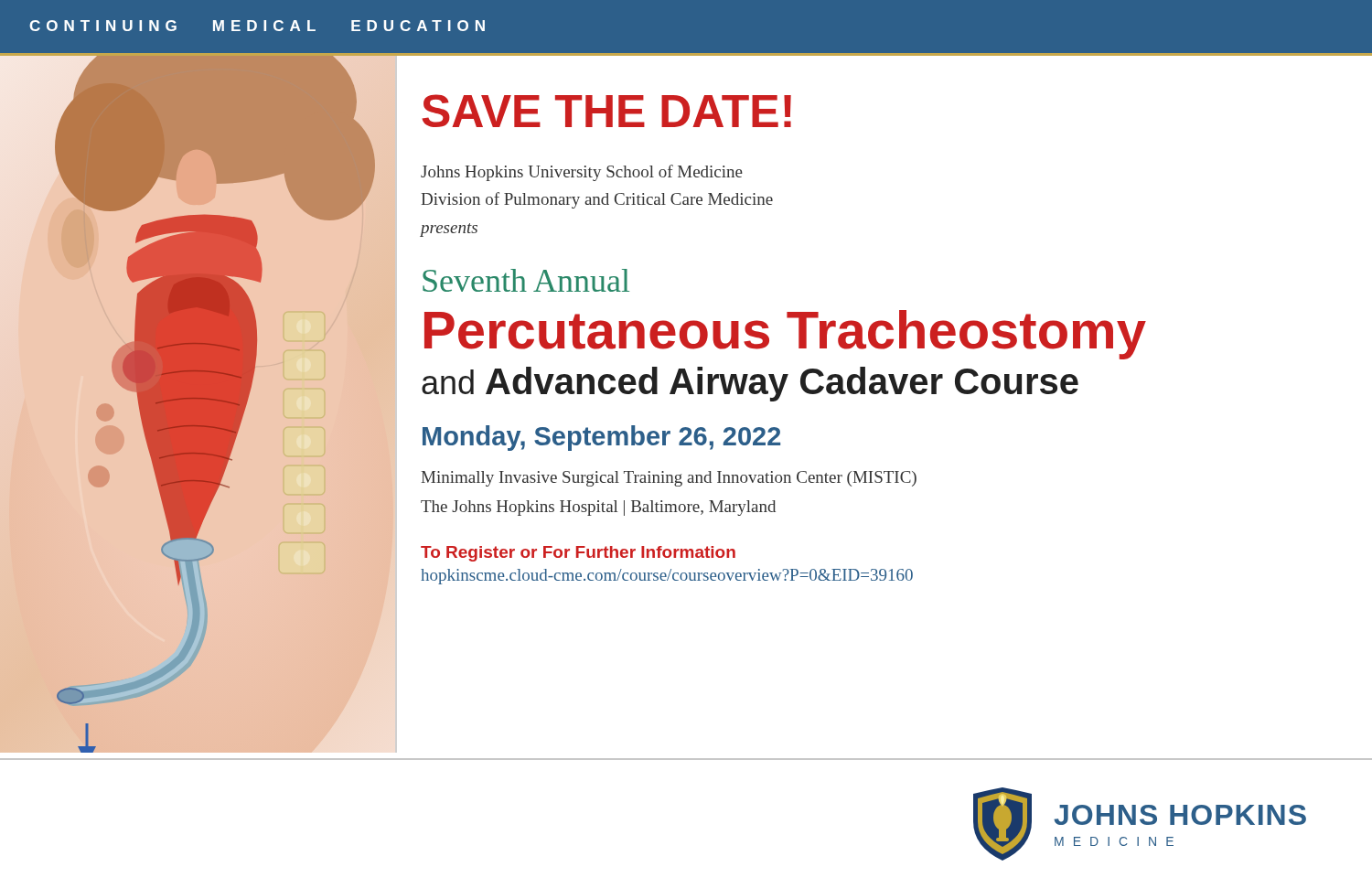
Task: Locate the block starting "To Register or For Further"
Action: pyautogui.click(x=883, y=564)
